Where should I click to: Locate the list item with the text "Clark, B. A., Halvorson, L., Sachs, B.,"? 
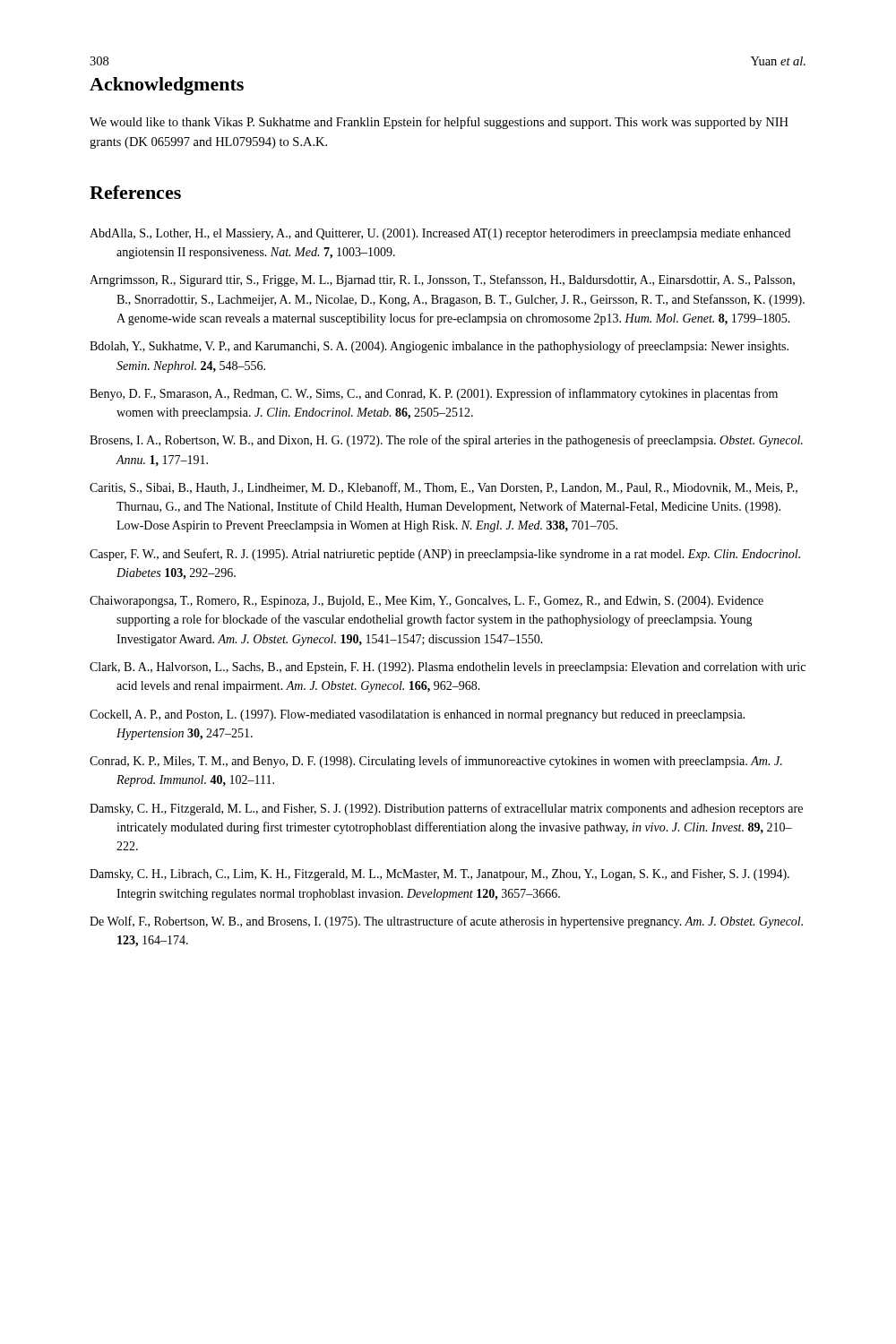click(x=448, y=677)
